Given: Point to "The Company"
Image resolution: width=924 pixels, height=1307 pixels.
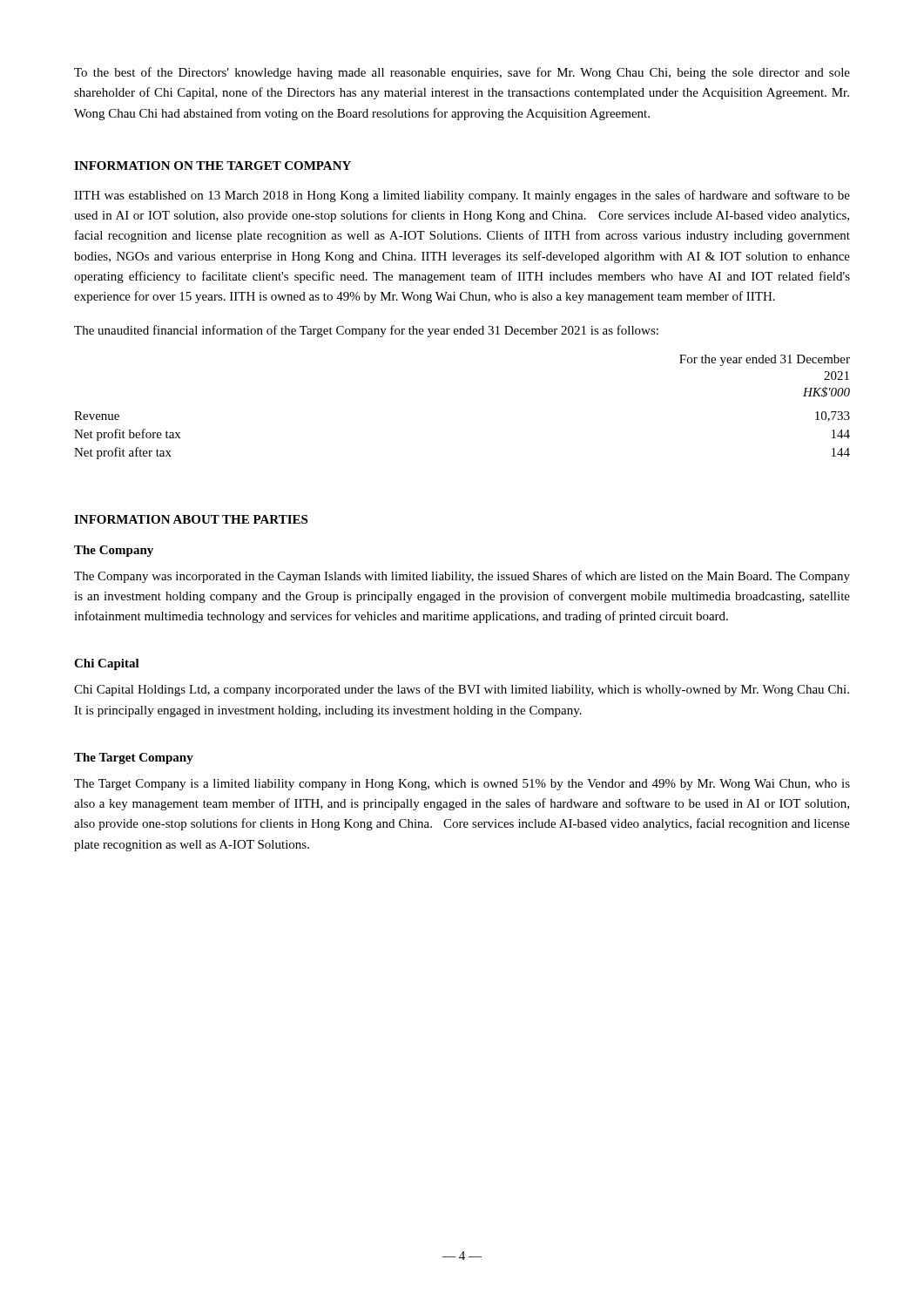Looking at the screenshot, I should [x=114, y=549].
